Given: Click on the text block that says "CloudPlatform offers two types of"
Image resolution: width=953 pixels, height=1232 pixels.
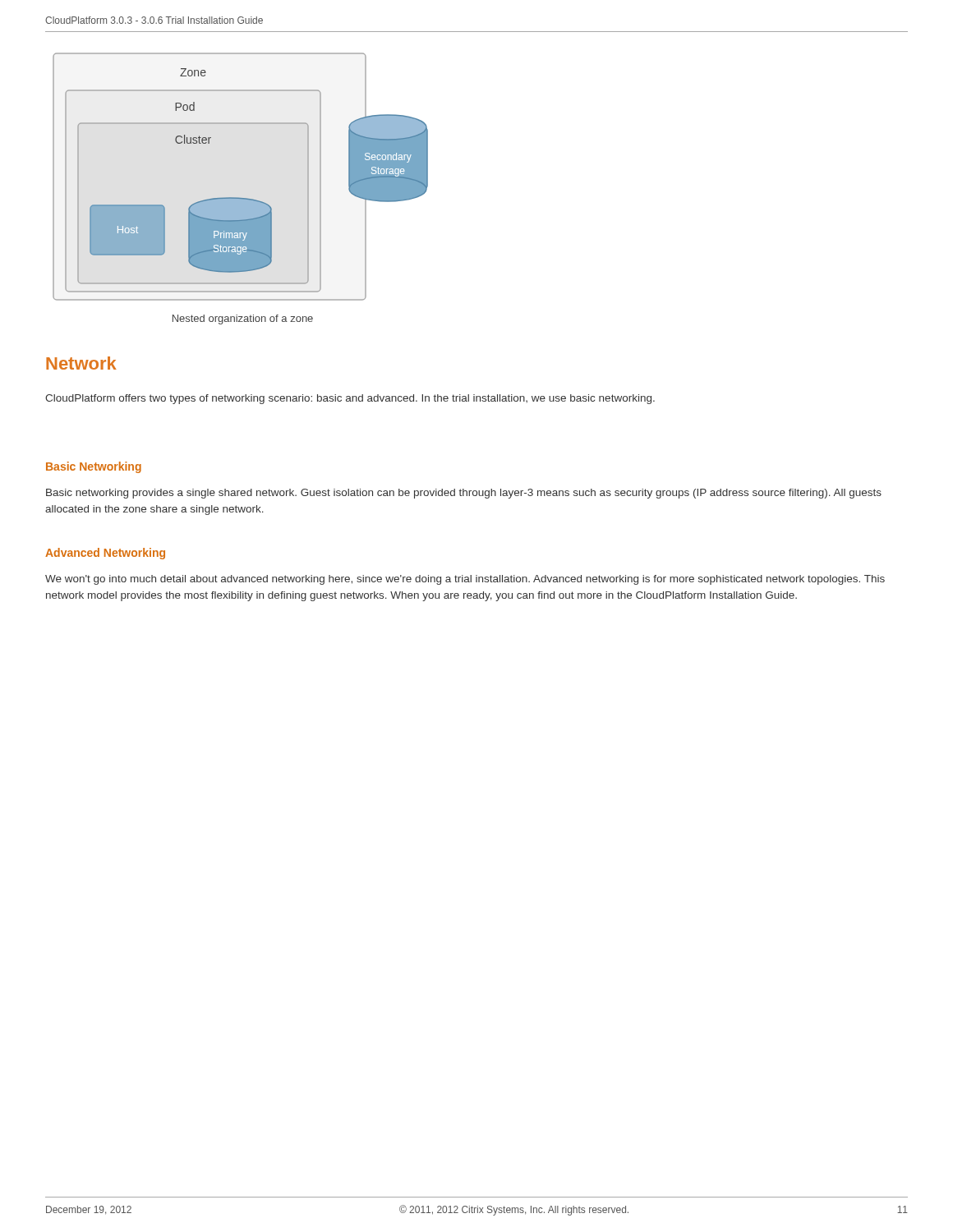Looking at the screenshot, I should pos(350,398).
